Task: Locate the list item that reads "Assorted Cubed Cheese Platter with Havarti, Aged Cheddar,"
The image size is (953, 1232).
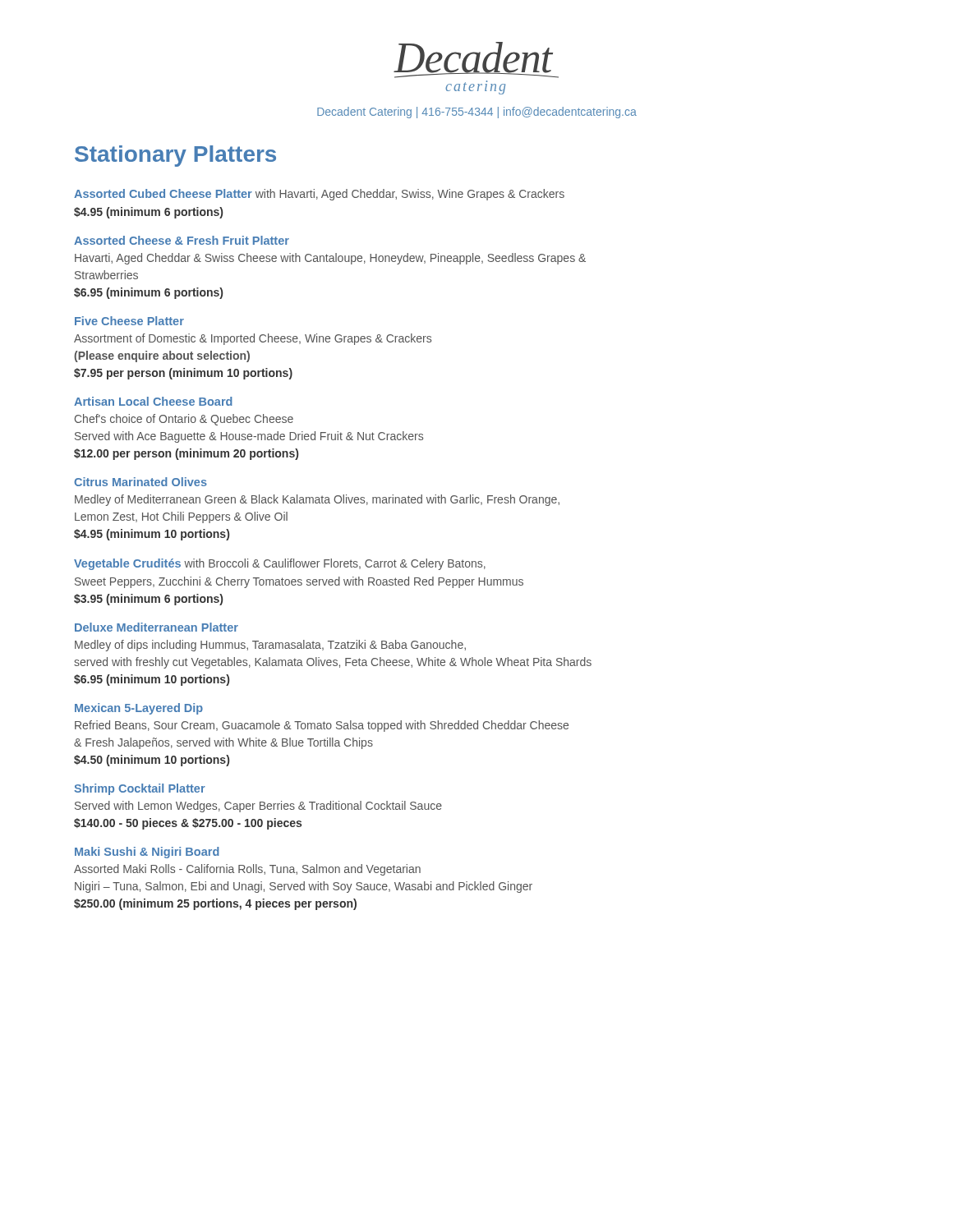Action: 476,202
